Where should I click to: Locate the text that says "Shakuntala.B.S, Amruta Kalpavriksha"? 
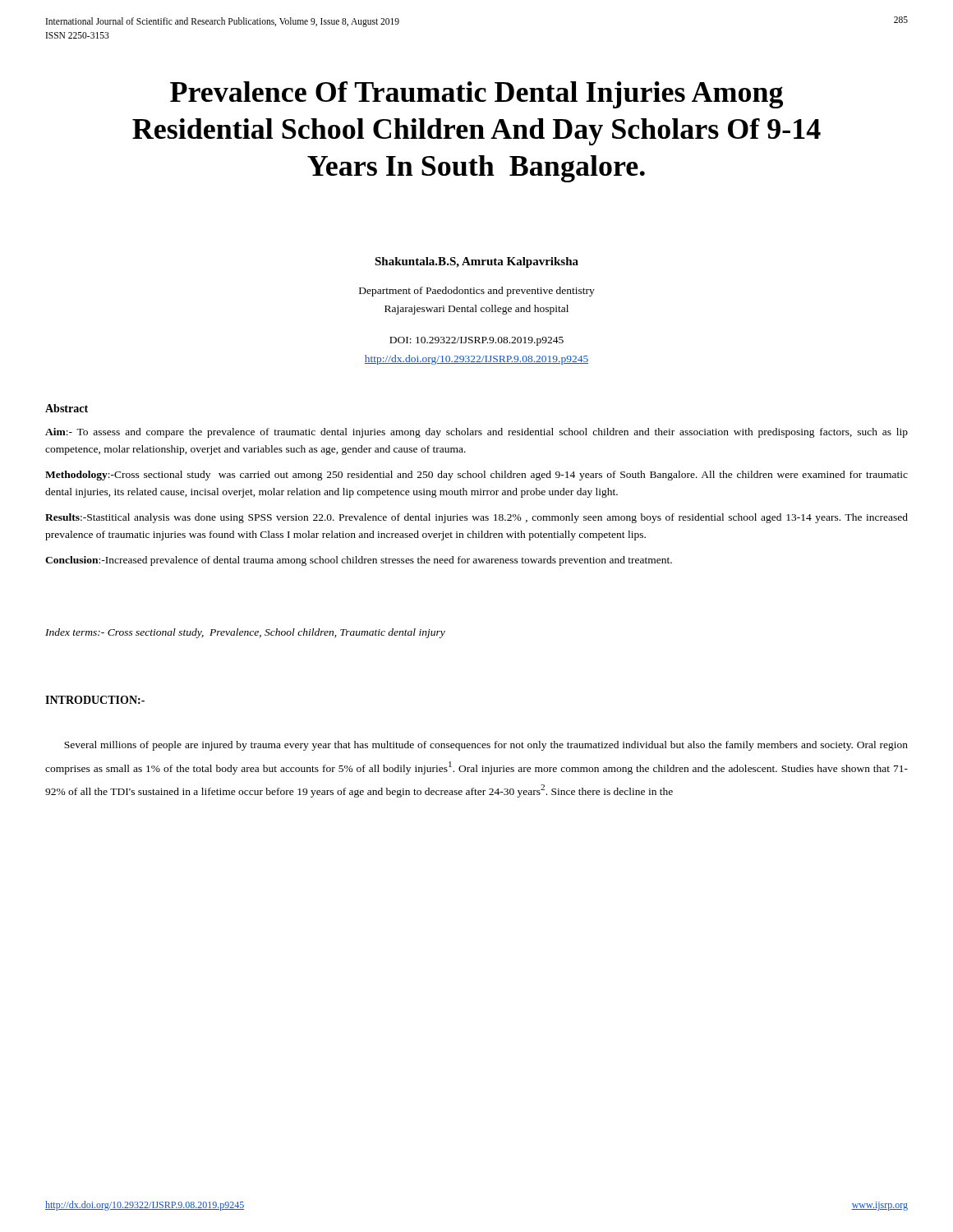point(476,261)
